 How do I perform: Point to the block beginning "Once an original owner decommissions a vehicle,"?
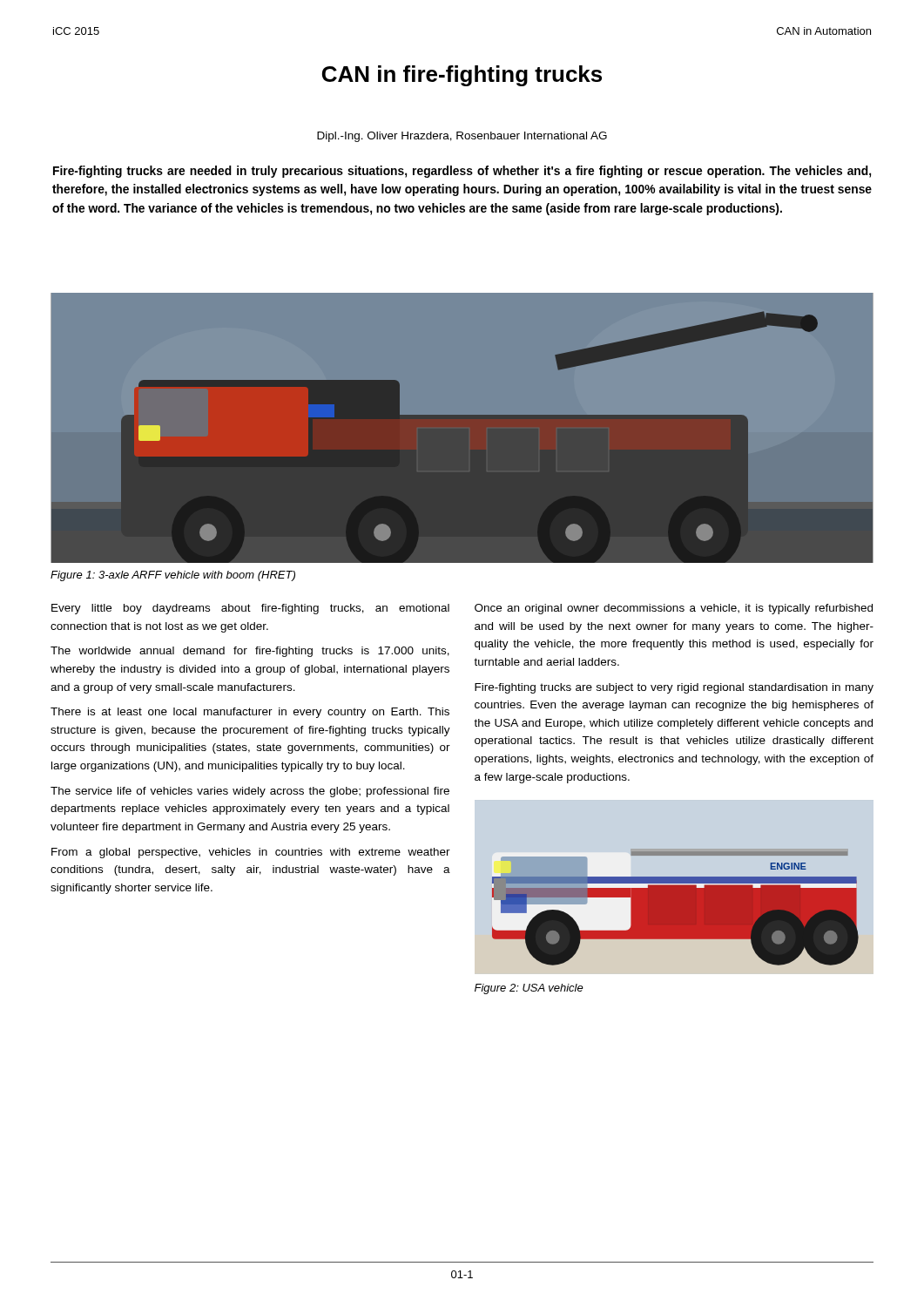[674, 693]
